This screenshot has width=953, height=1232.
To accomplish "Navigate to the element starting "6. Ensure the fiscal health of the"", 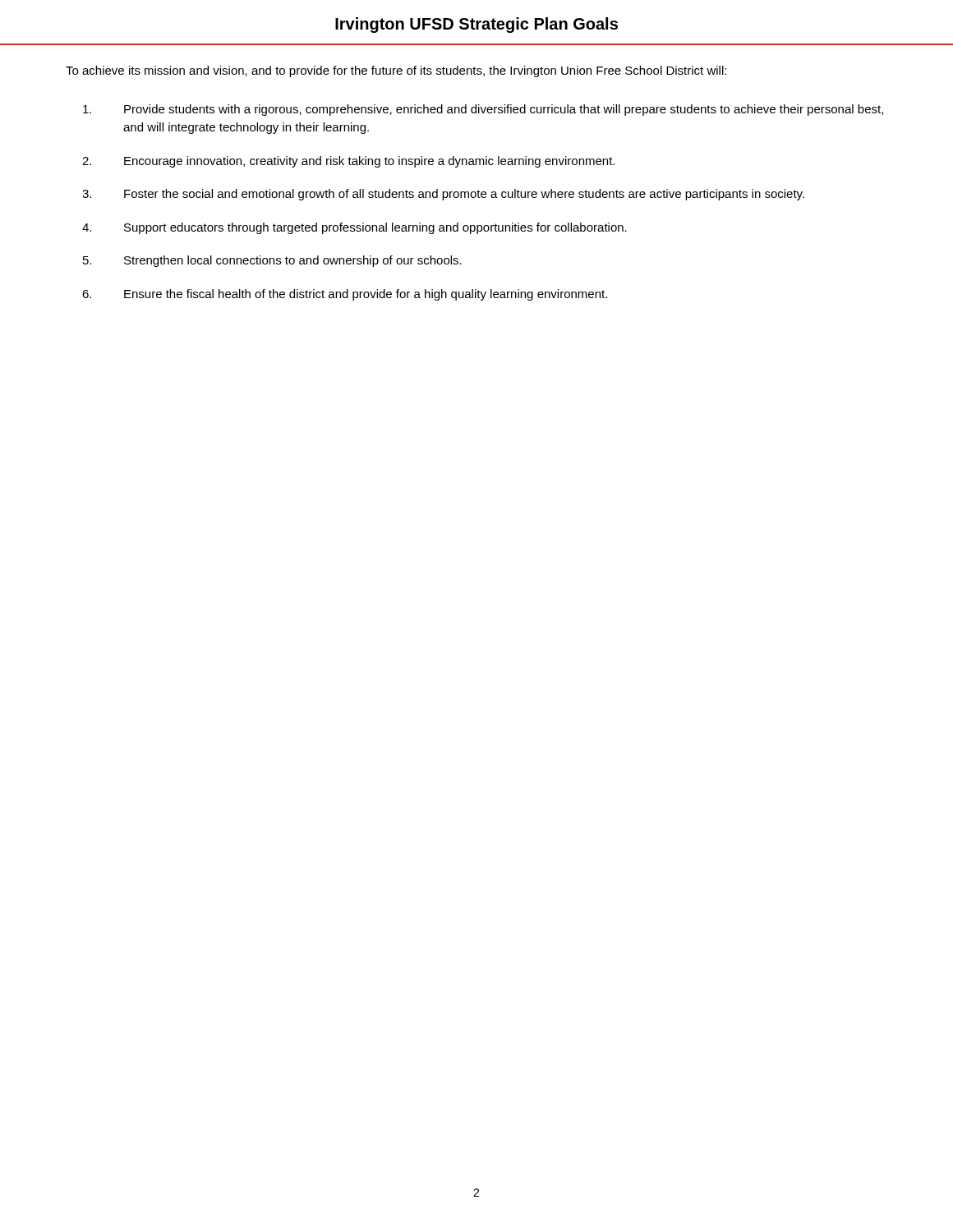I will 485,294.
